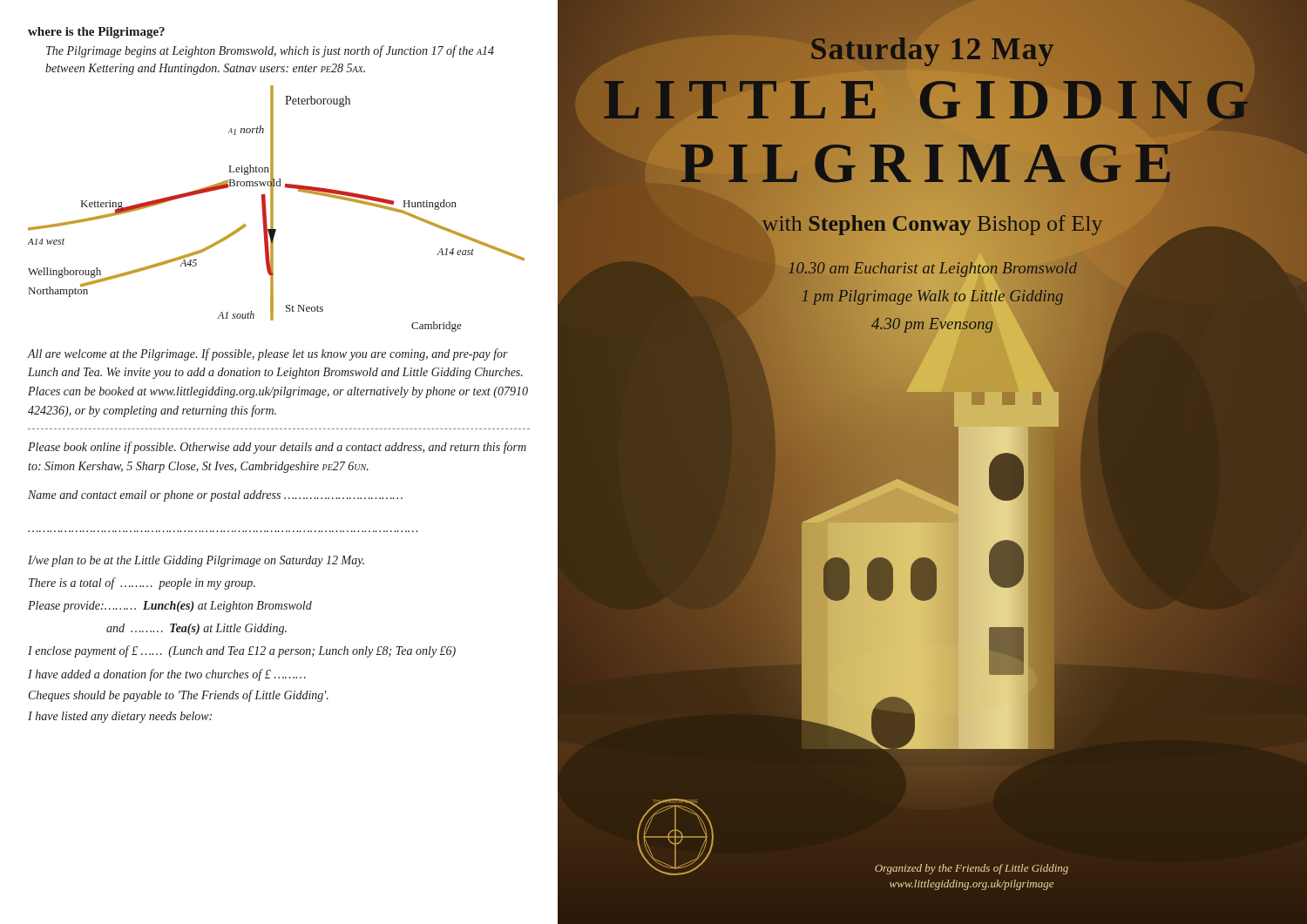
Task: Click on the illustration
Action: coord(932,462)
